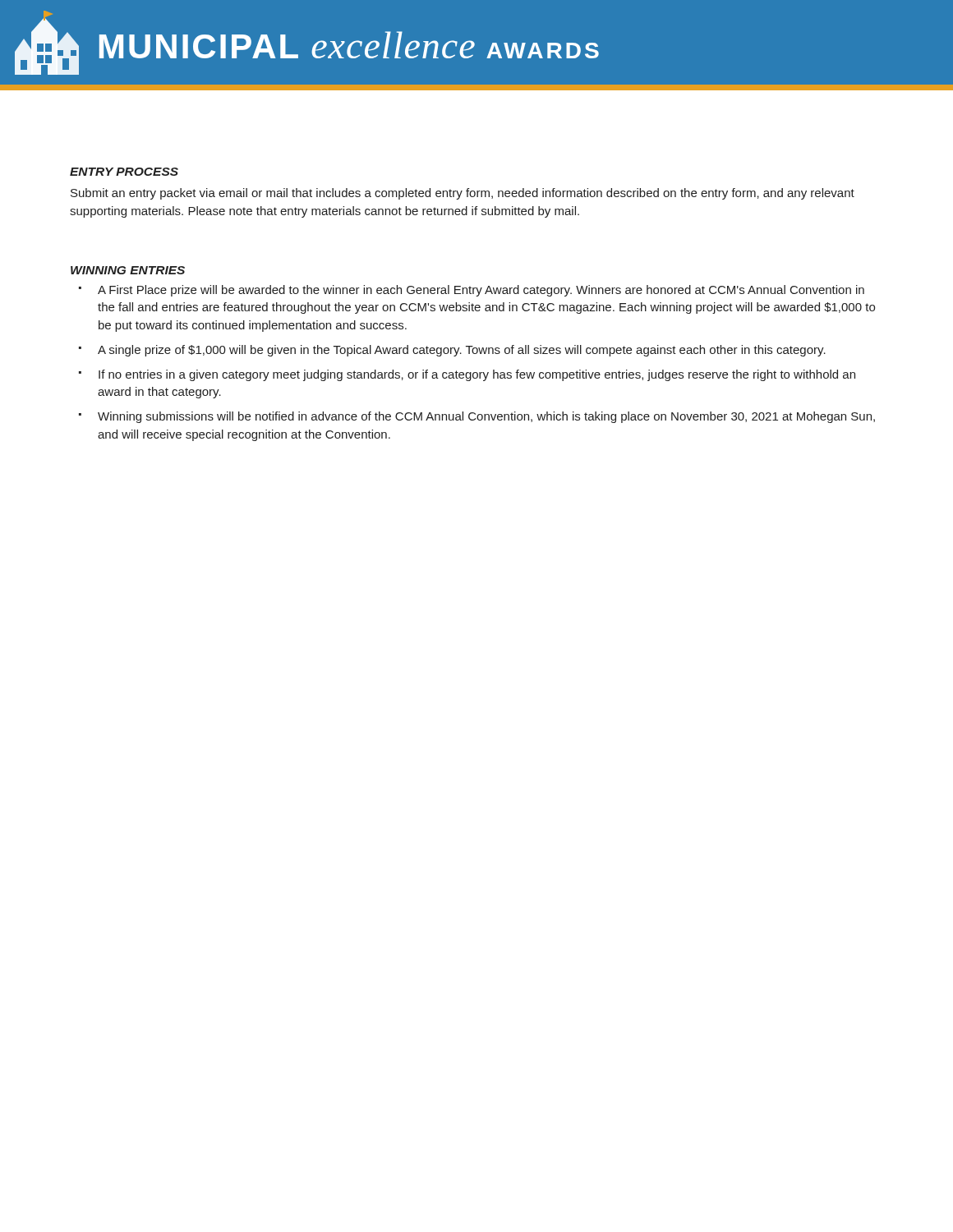Click where it says "ENTRY PROCESS"
953x1232 pixels.
coord(124,172)
